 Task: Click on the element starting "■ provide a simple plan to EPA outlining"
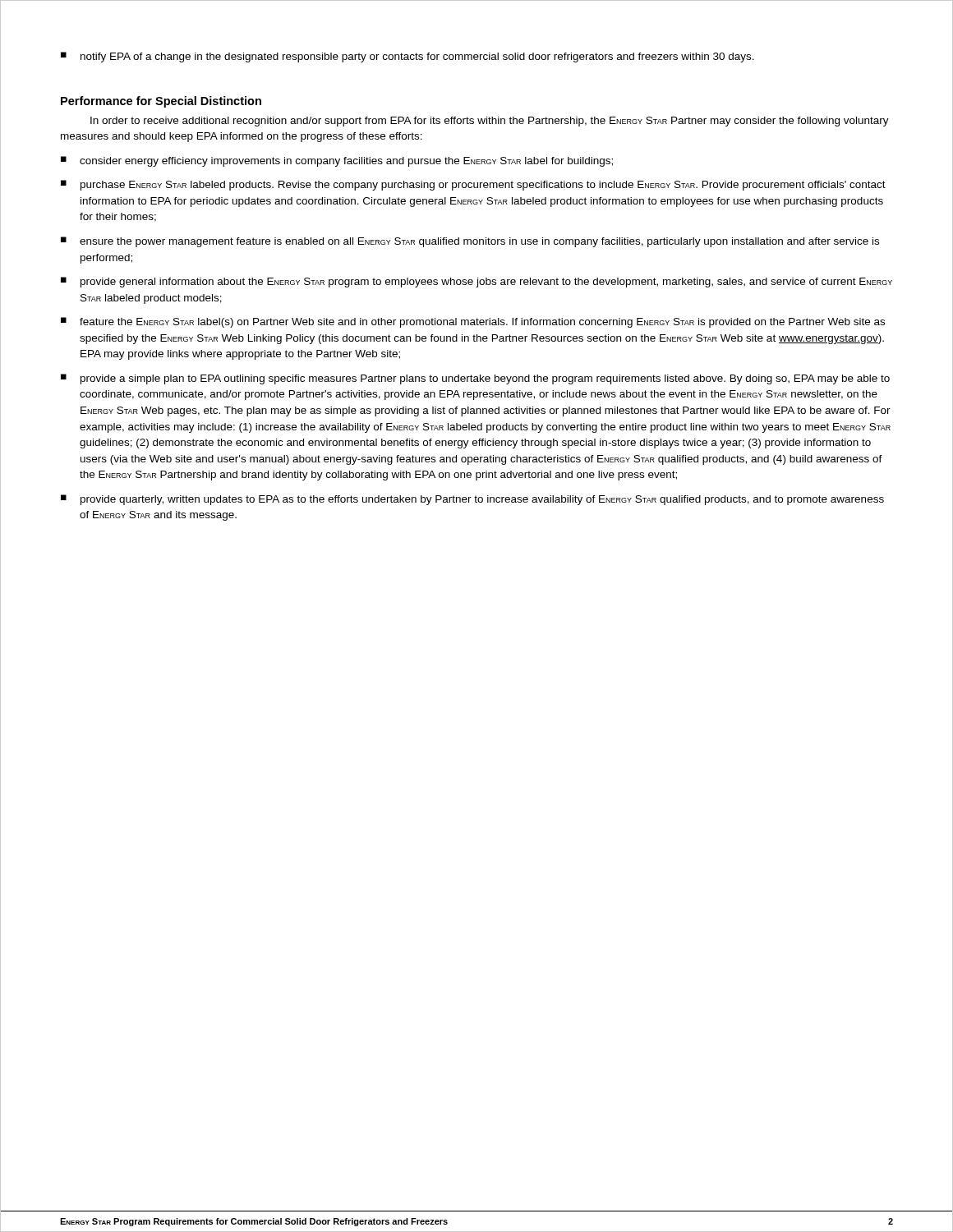pos(476,427)
